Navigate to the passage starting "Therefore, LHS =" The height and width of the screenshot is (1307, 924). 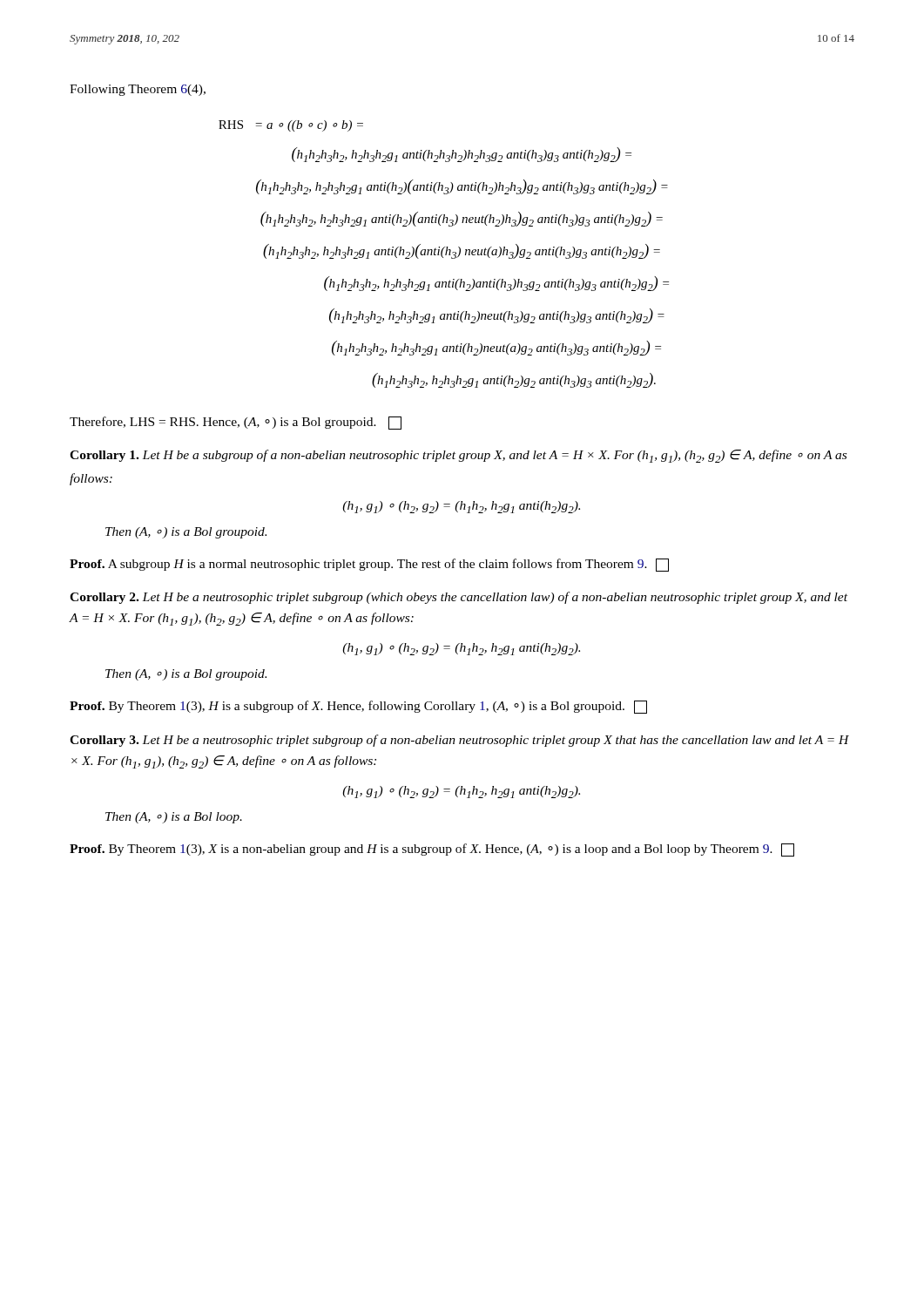click(236, 422)
